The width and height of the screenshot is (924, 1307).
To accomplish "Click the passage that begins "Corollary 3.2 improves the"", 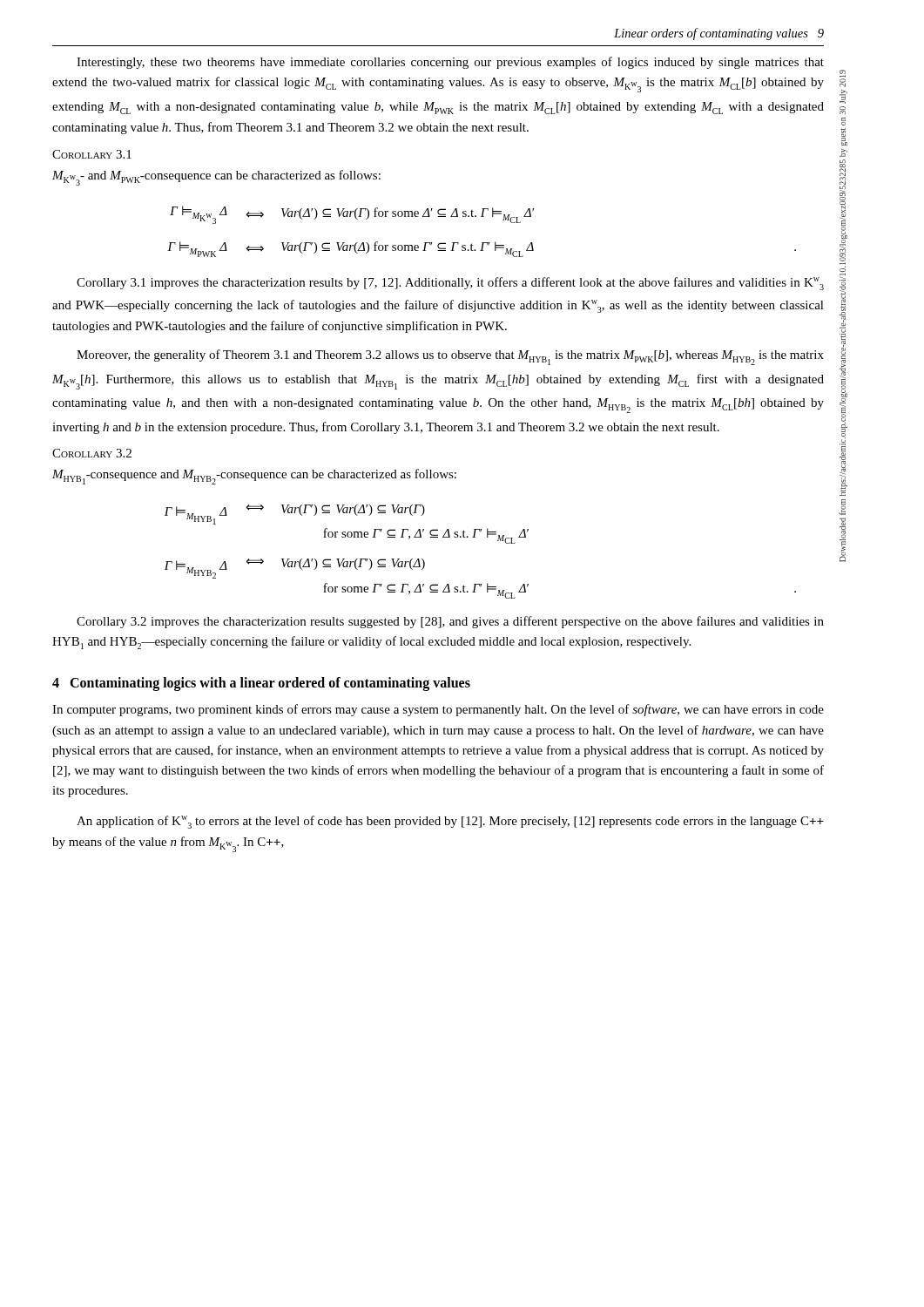I will (438, 632).
